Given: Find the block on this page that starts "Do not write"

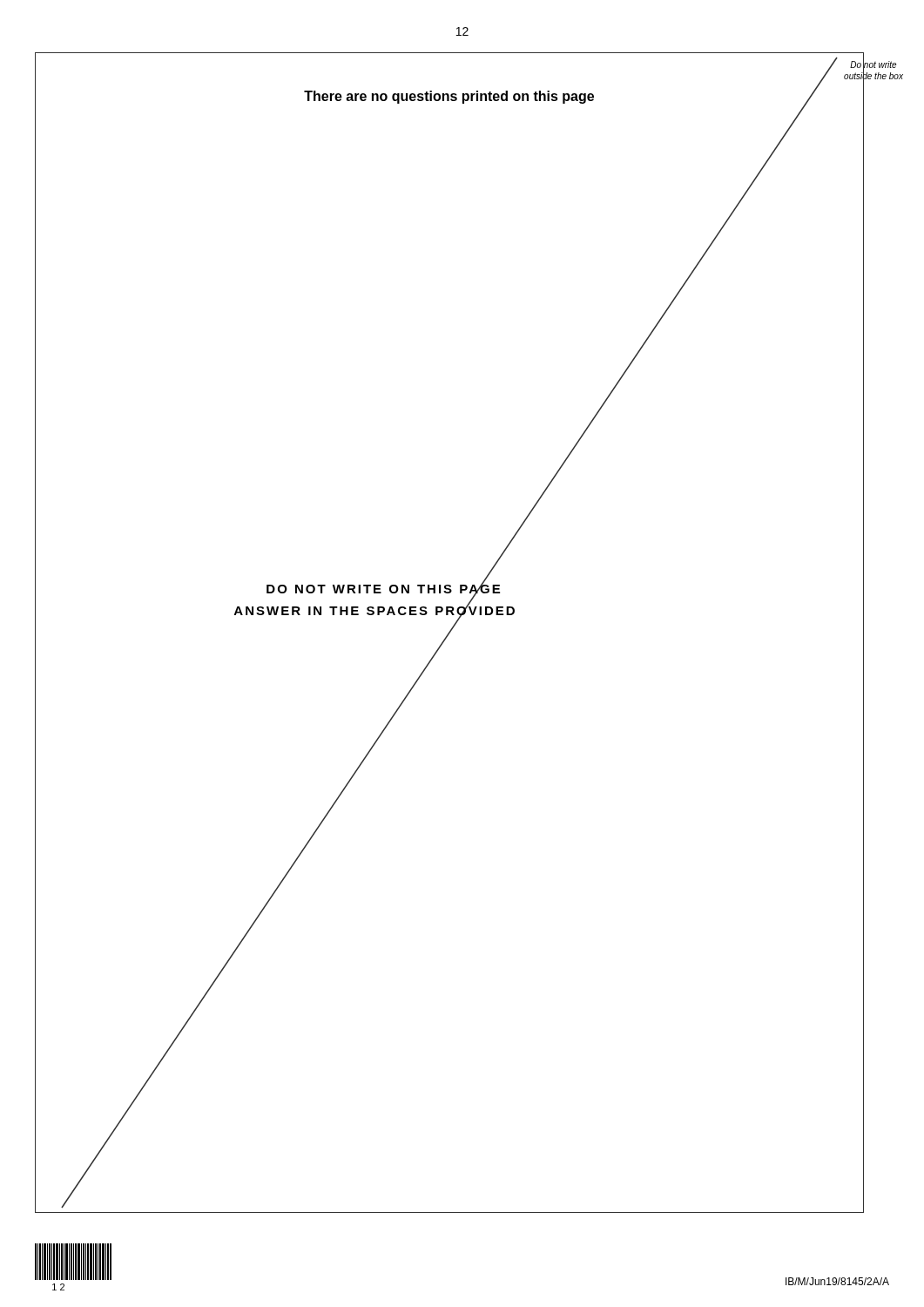Looking at the screenshot, I should pos(874,71).
